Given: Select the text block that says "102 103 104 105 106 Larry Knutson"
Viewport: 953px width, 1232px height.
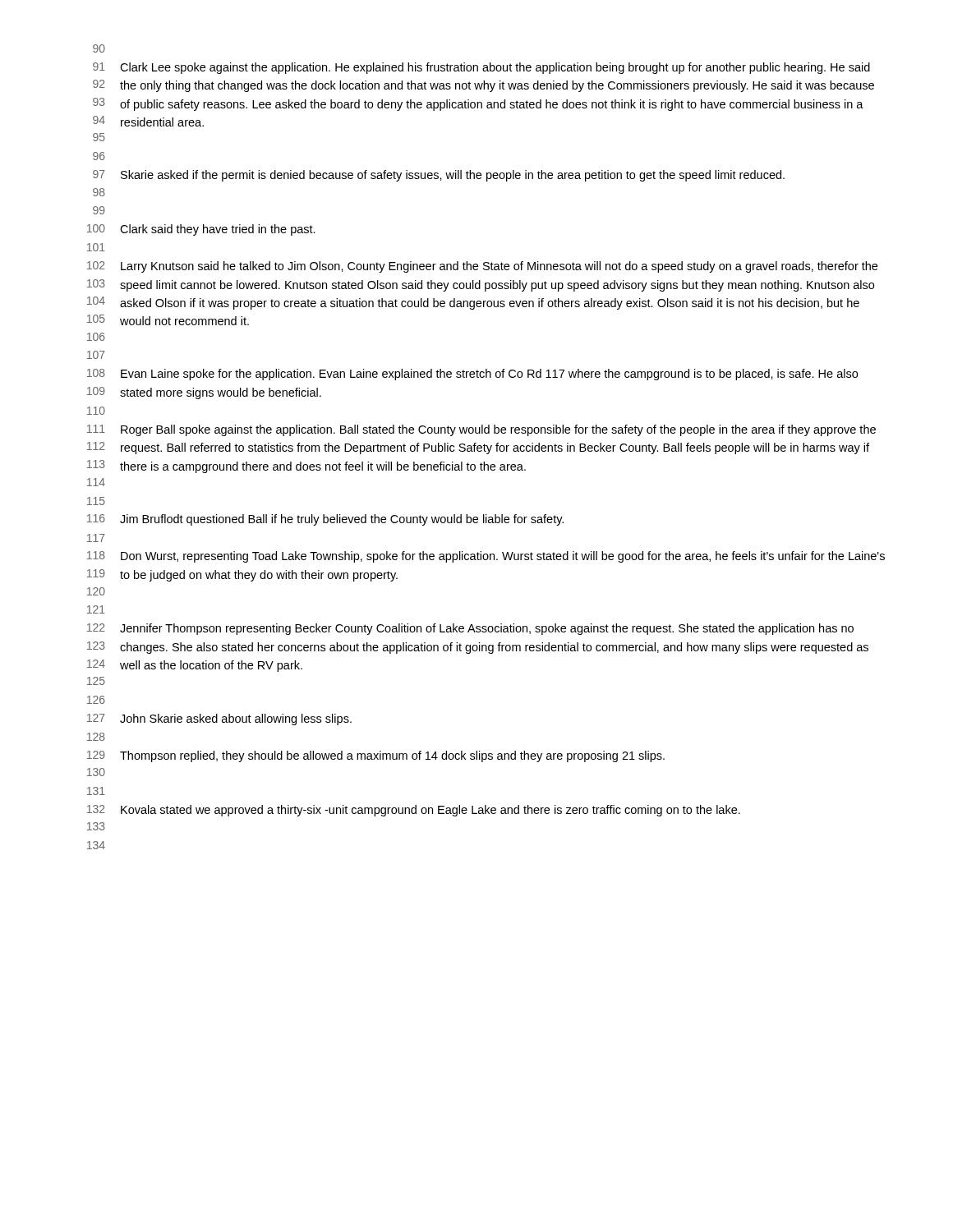Looking at the screenshot, I should 481,302.
